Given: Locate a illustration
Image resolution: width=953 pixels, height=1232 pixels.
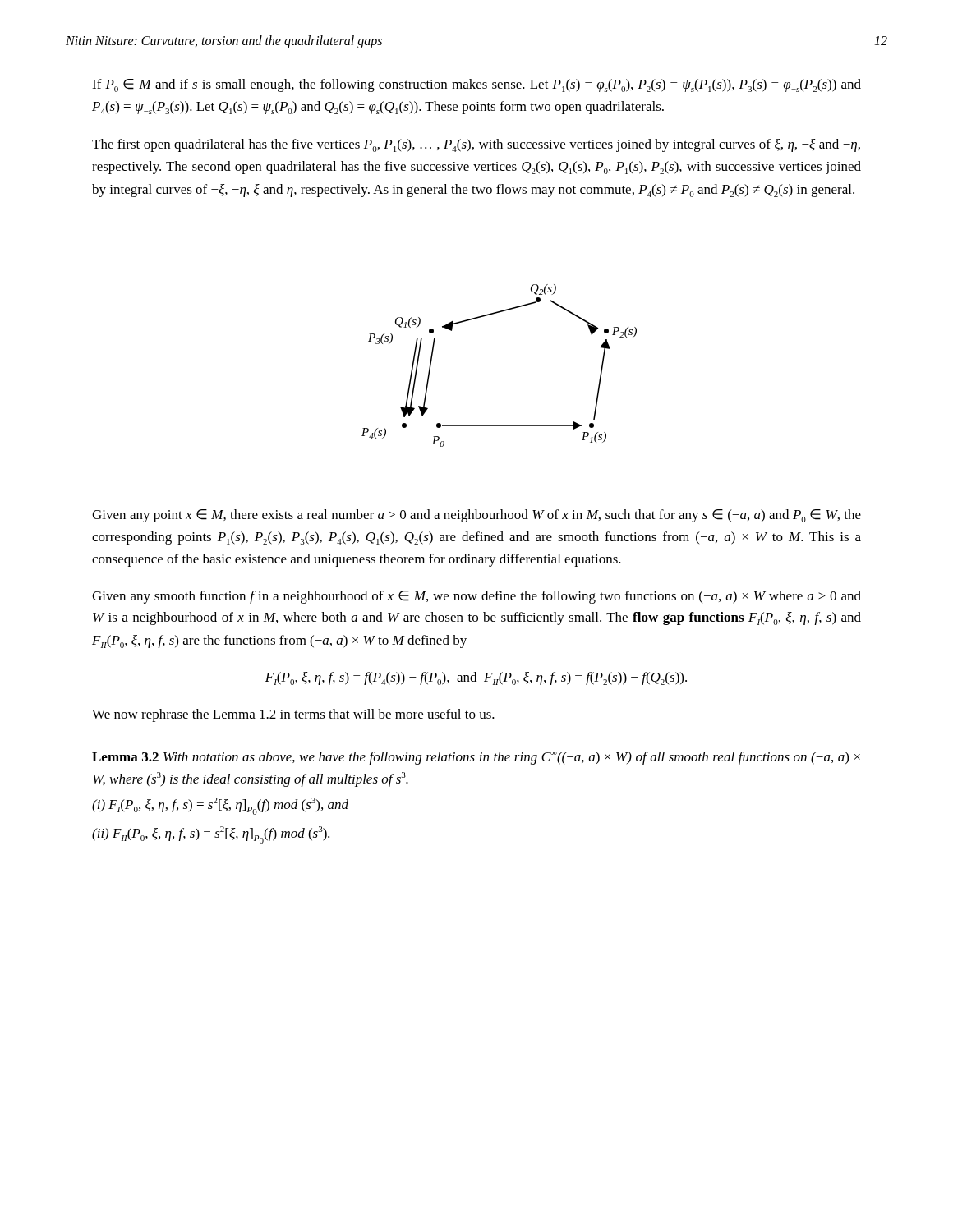Looking at the screenshot, I should (x=476, y=351).
